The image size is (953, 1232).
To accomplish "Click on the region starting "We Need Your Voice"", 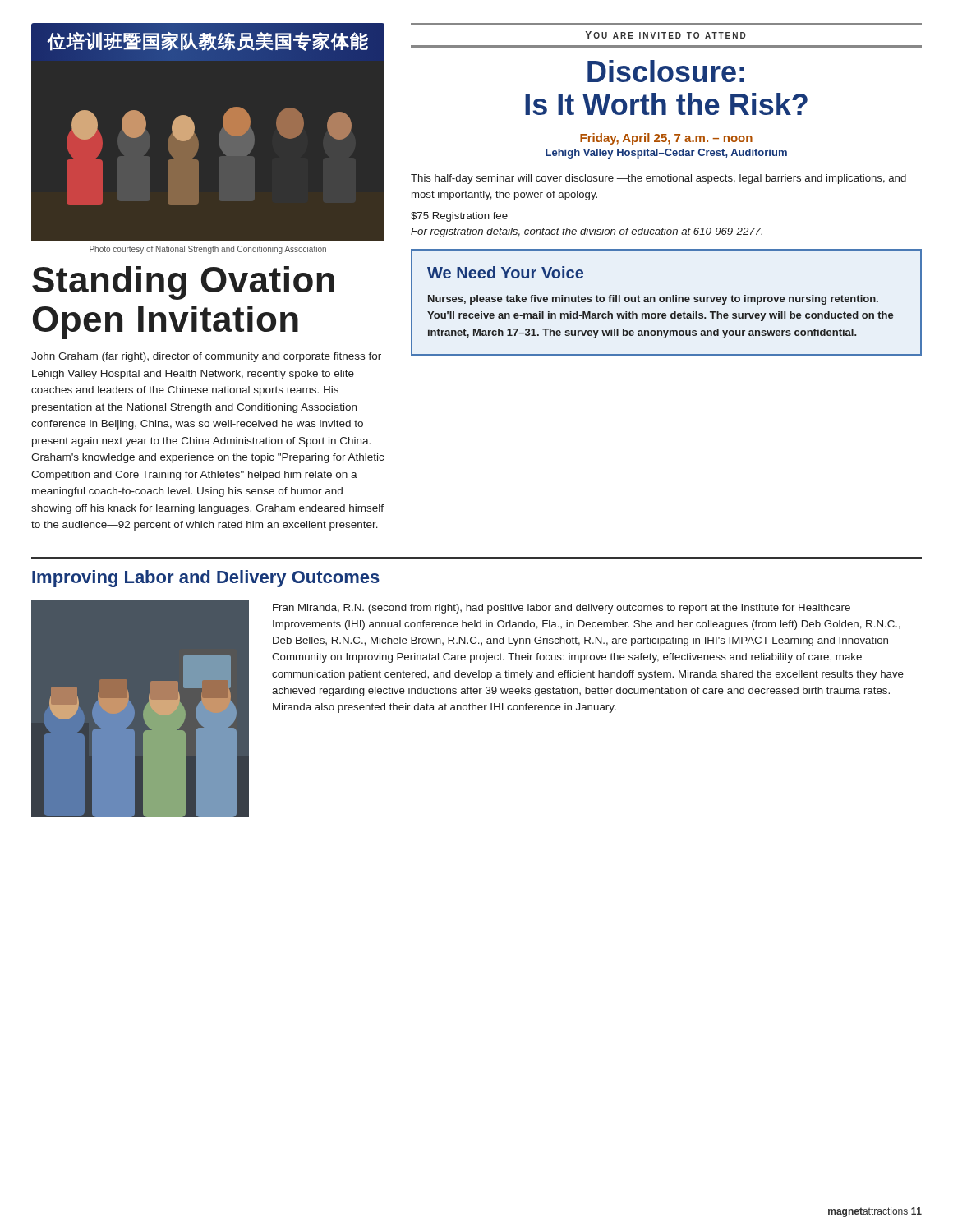I will pyautogui.click(x=666, y=302).
